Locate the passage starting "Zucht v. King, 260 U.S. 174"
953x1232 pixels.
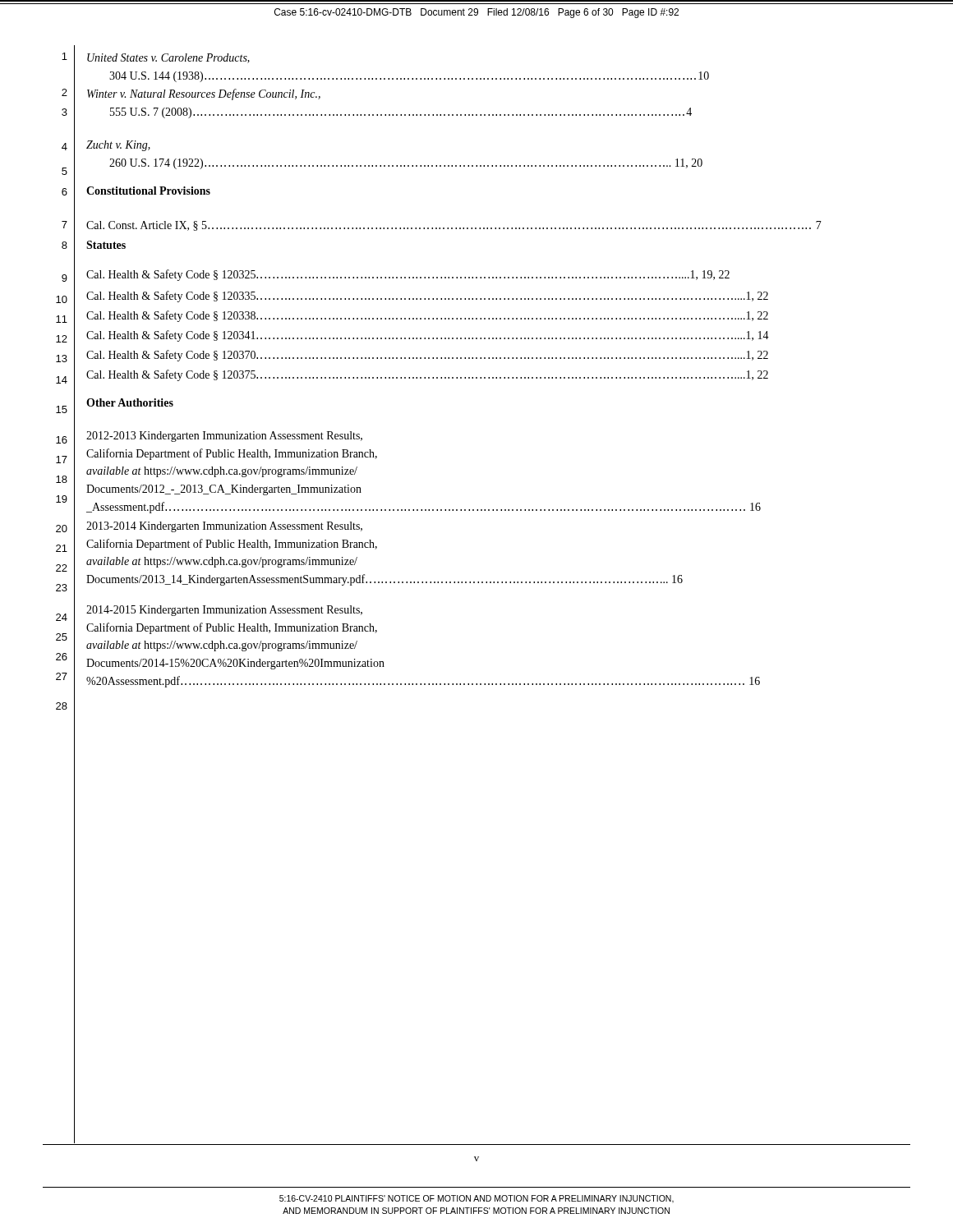pyautogui.click(x=394, y=154)
